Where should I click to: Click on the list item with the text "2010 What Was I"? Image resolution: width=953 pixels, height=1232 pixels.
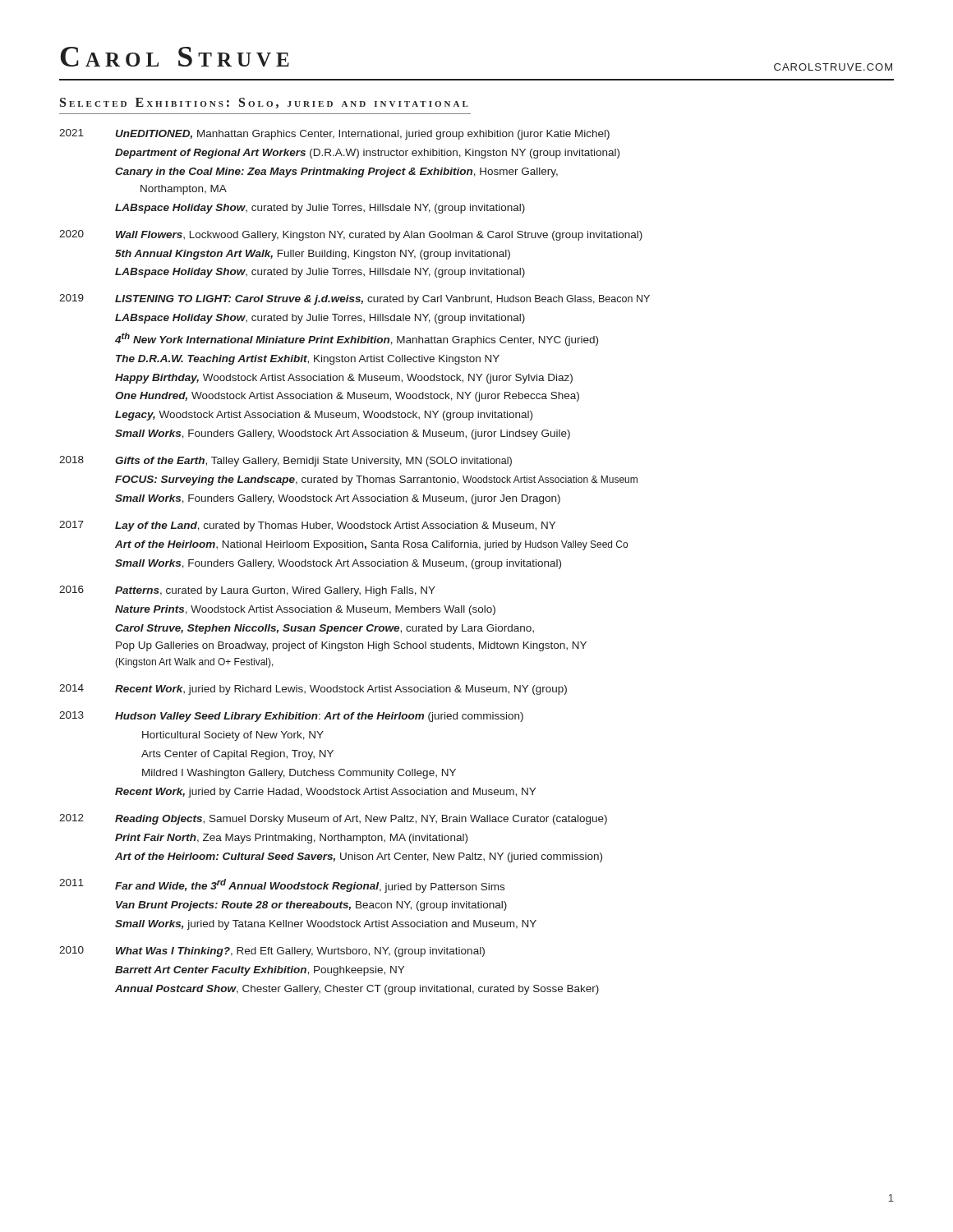click(272, 952)
